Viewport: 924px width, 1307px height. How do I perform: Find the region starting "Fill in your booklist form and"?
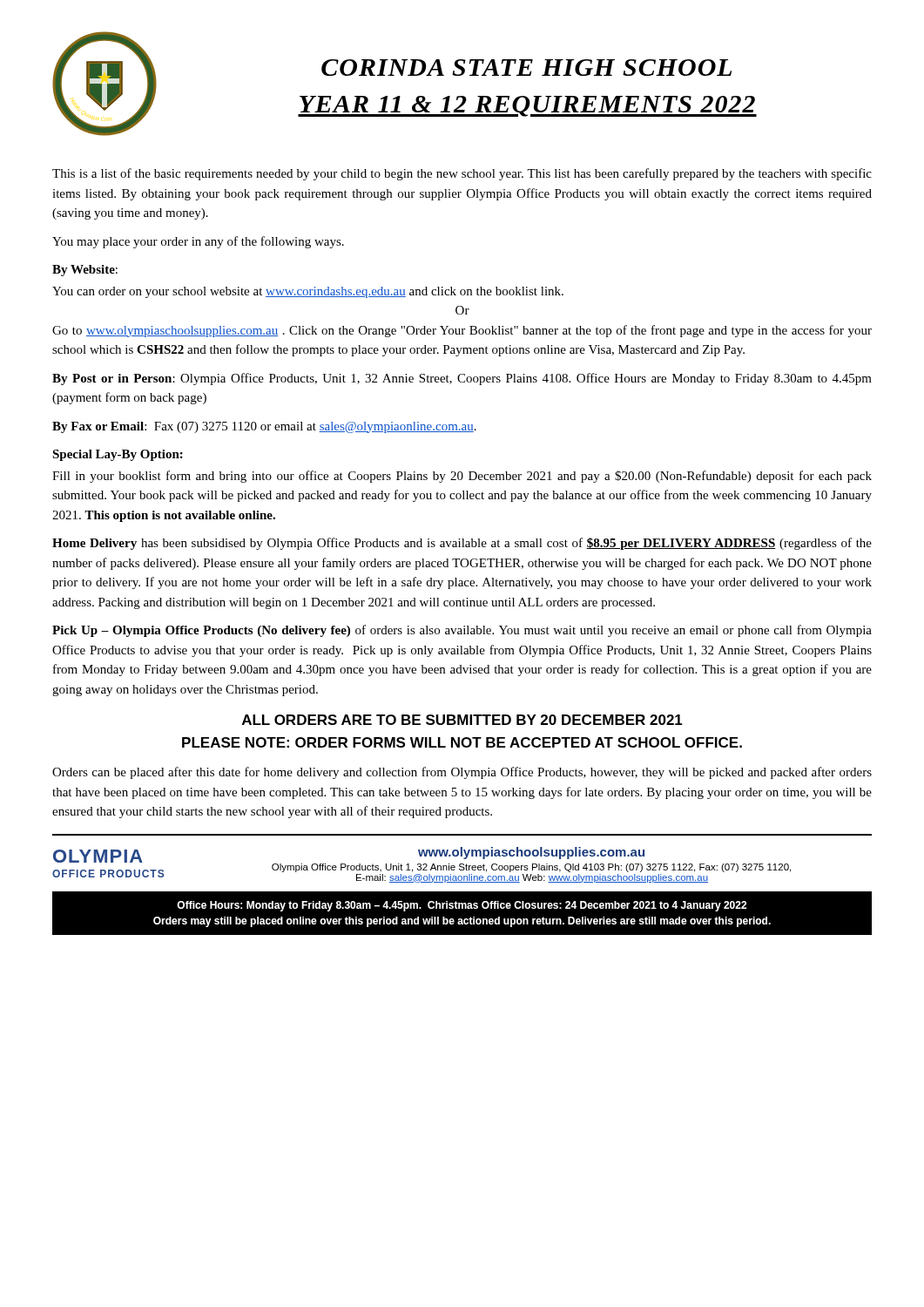pyautogui.click(x=462, y=495)
